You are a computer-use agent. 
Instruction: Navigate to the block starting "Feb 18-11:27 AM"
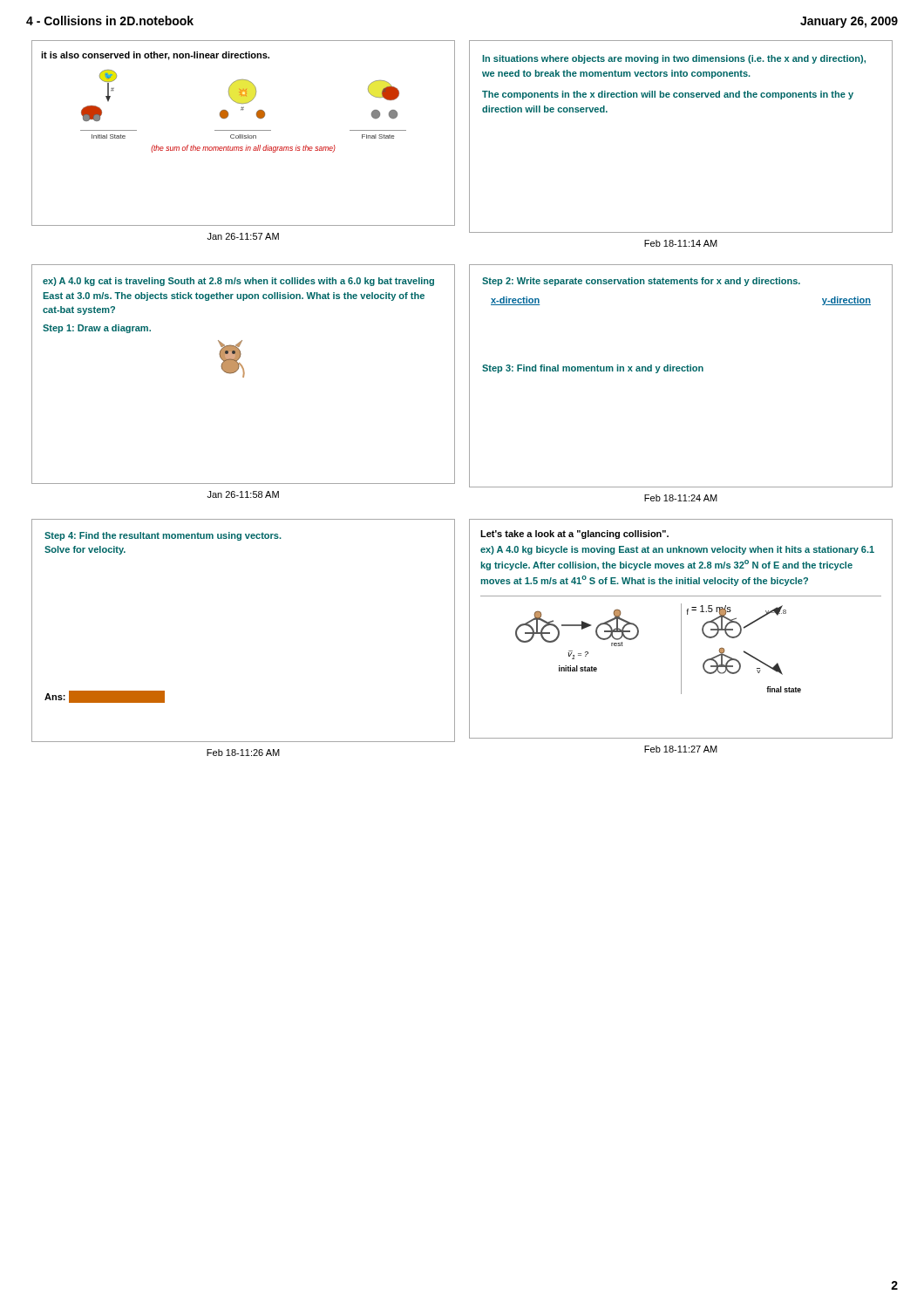681,749
